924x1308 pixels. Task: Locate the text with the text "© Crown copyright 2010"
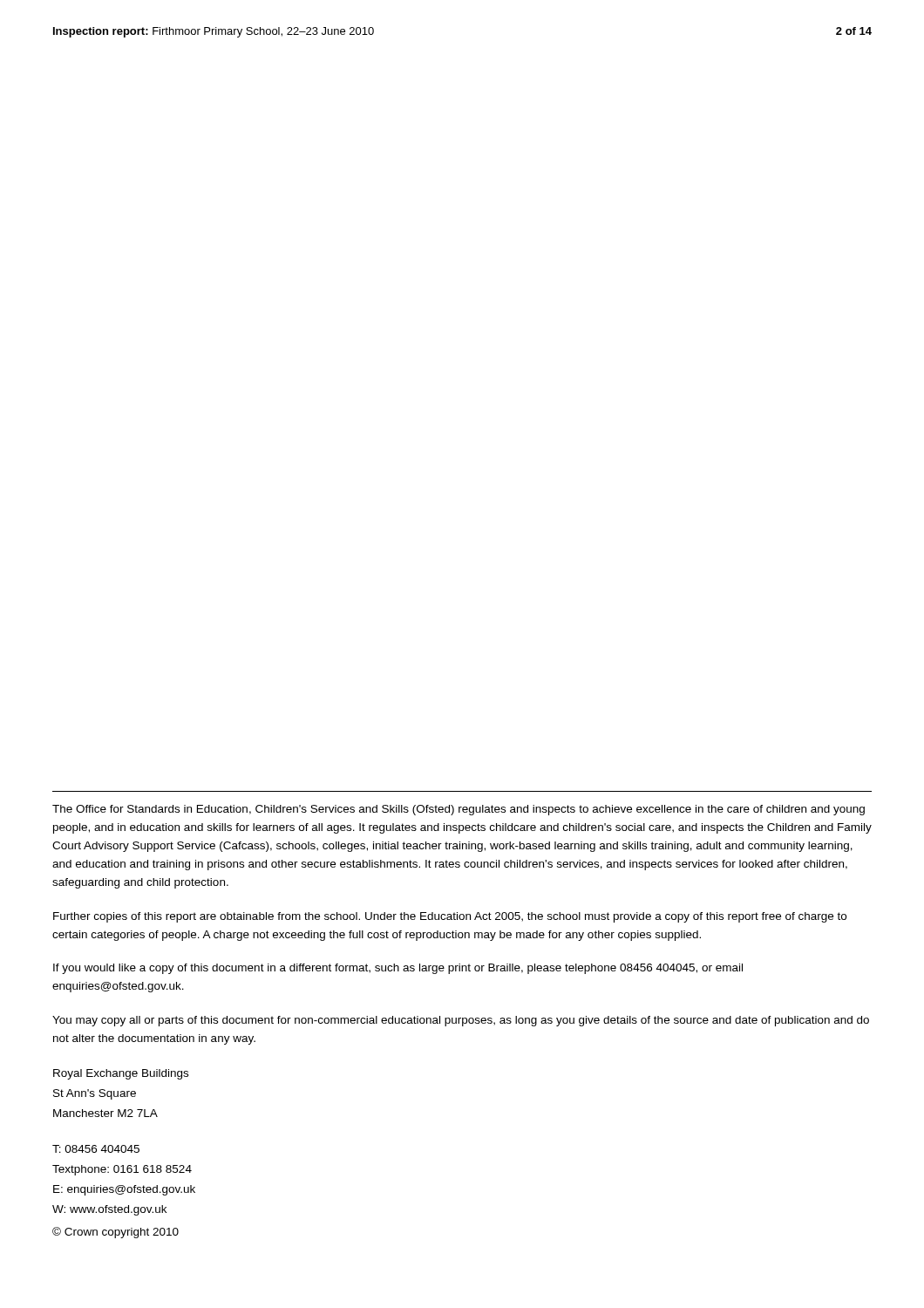116,1231
